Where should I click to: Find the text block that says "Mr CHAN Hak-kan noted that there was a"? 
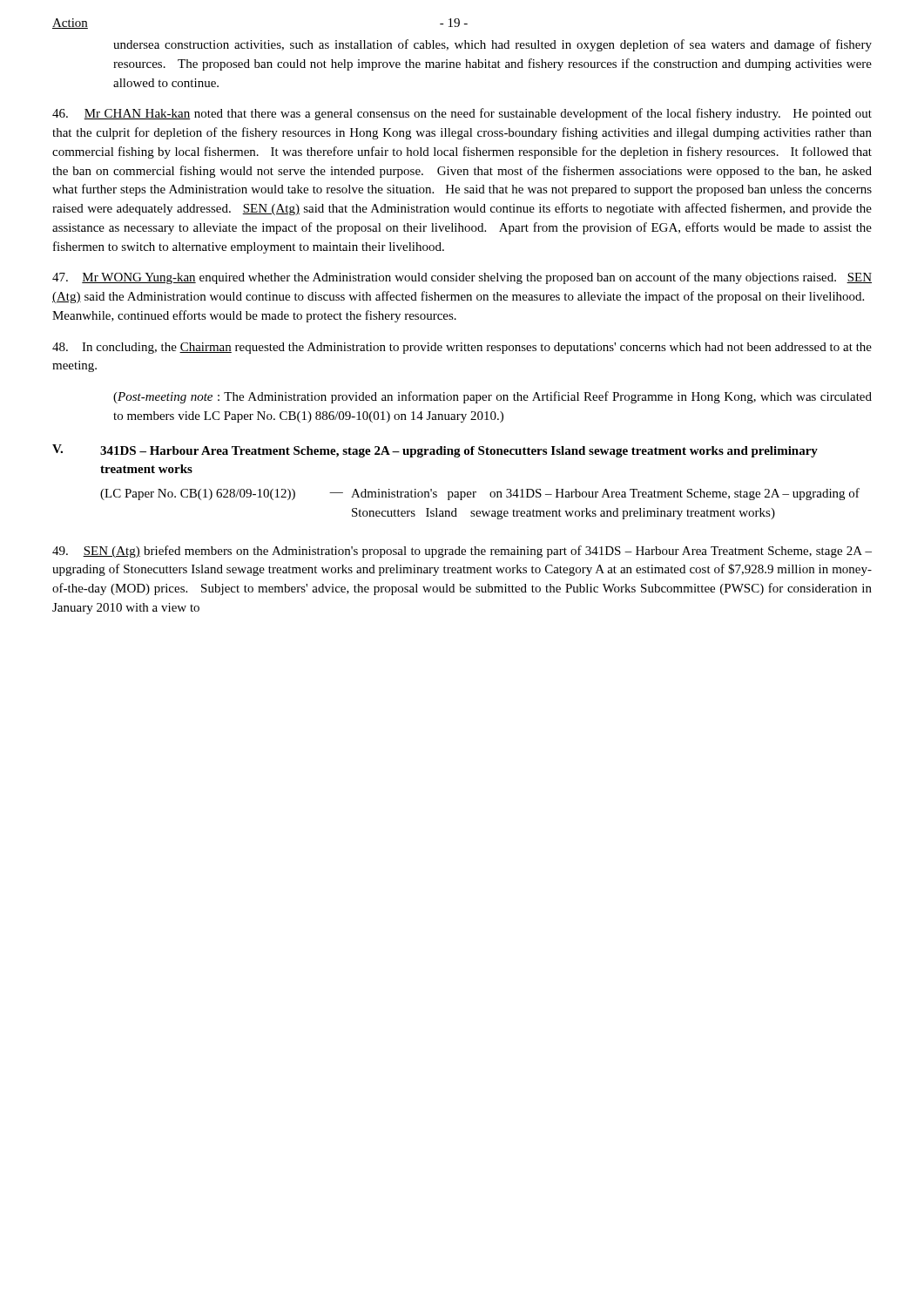coord(462,181)
